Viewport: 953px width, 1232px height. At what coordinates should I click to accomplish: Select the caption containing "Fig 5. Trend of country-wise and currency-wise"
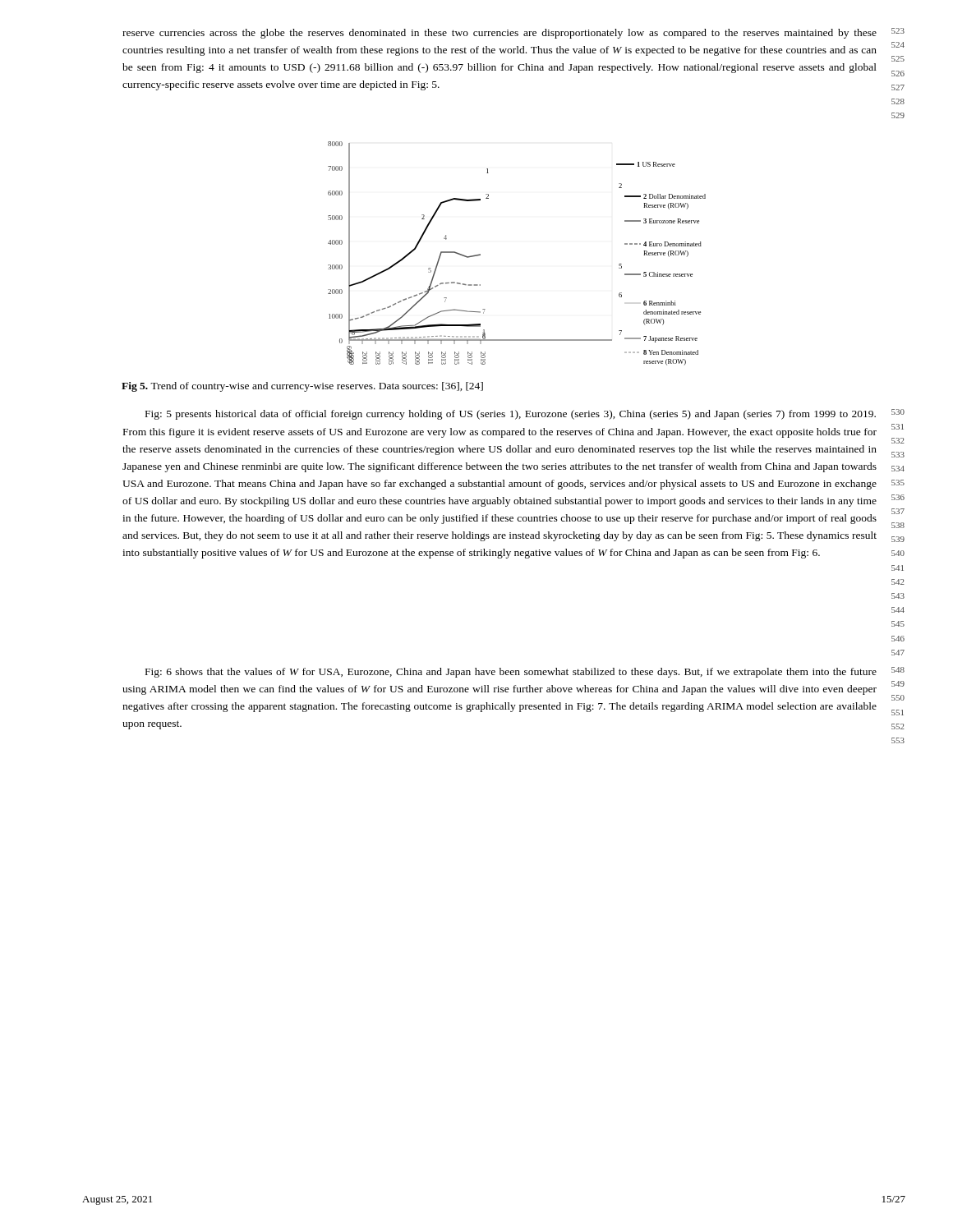303,386
